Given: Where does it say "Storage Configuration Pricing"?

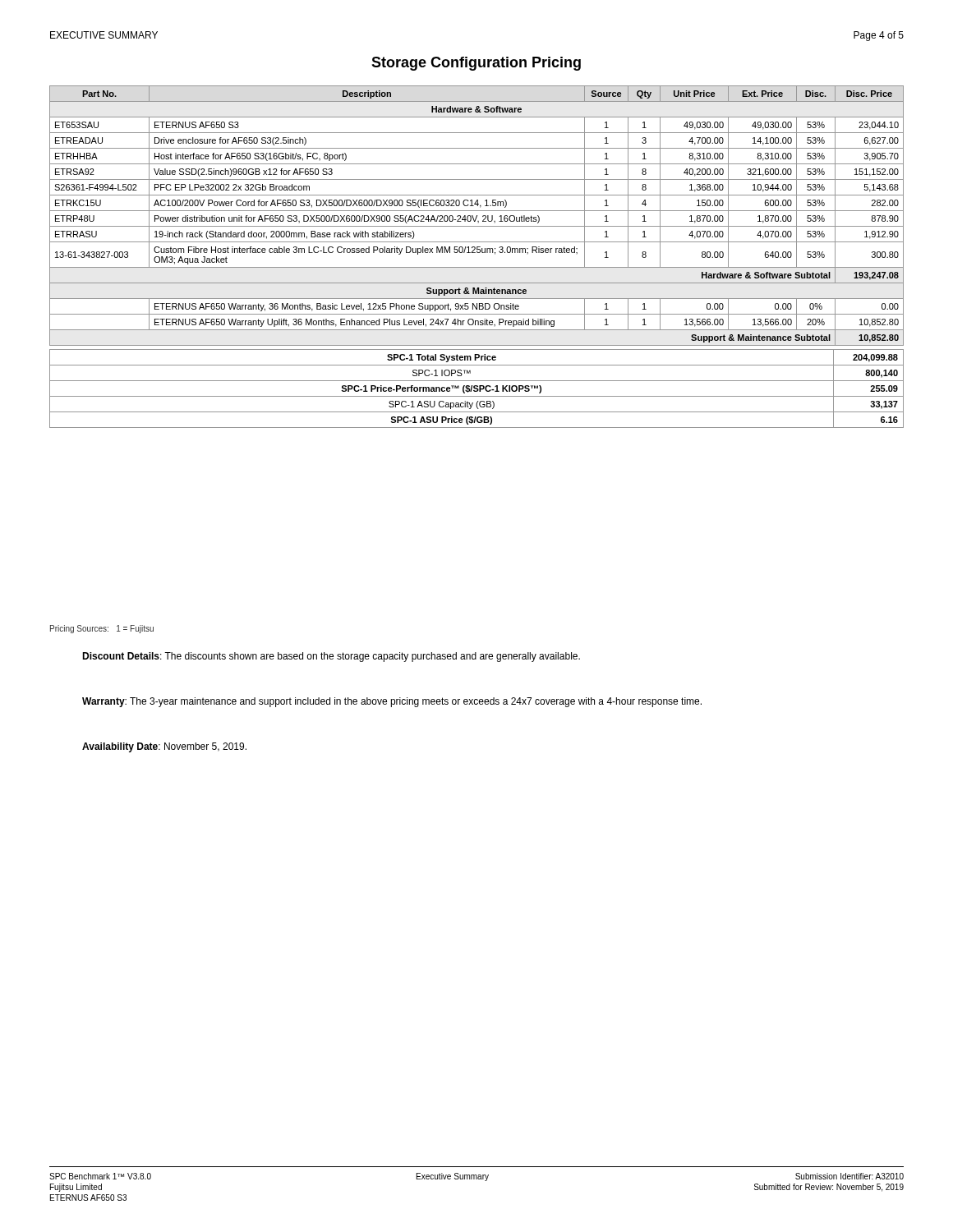Looking at the screenshot, I should (x=476, y=62).
